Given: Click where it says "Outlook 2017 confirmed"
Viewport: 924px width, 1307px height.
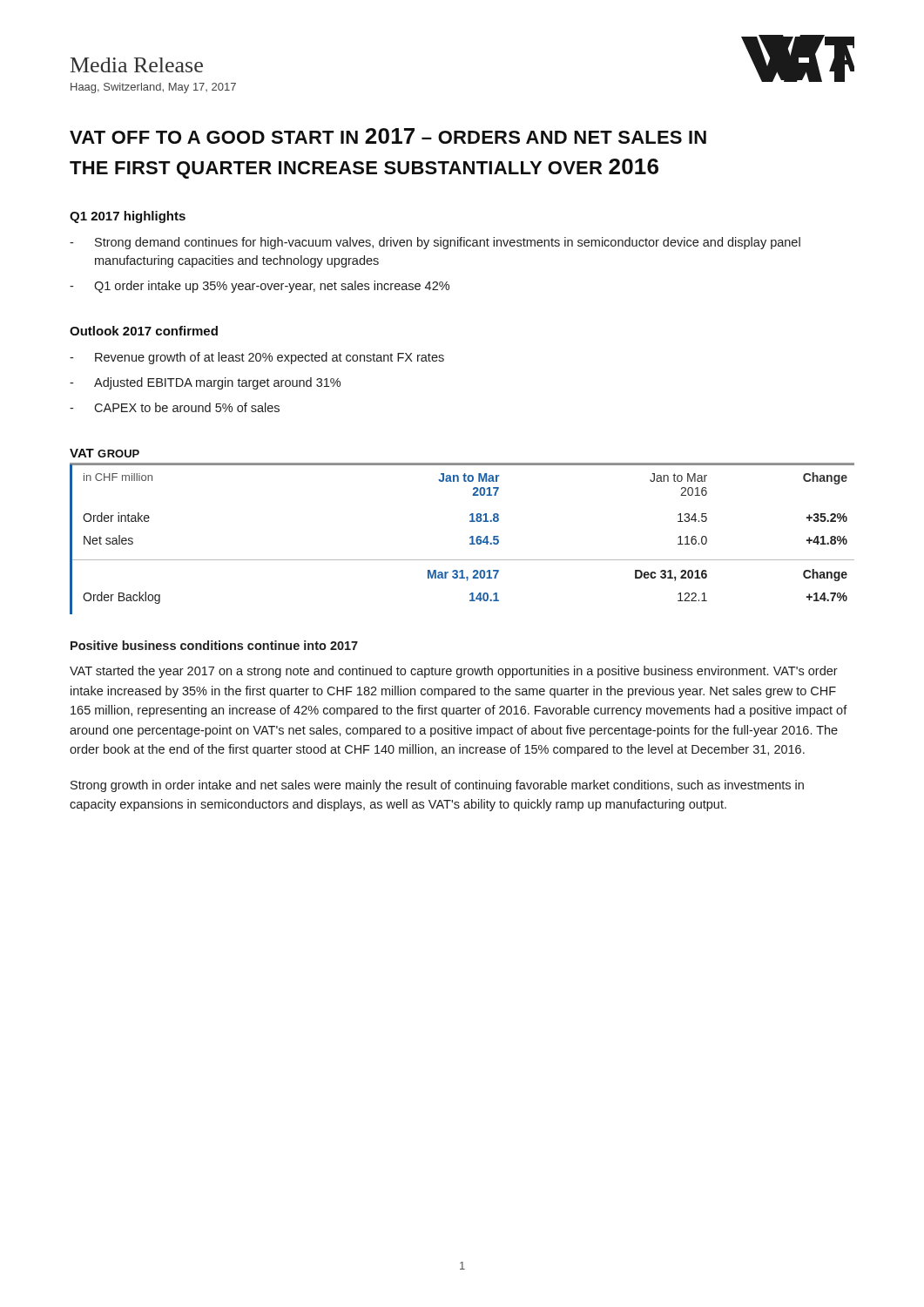Looking at the screenshot, I should click(x=144, y=331).
